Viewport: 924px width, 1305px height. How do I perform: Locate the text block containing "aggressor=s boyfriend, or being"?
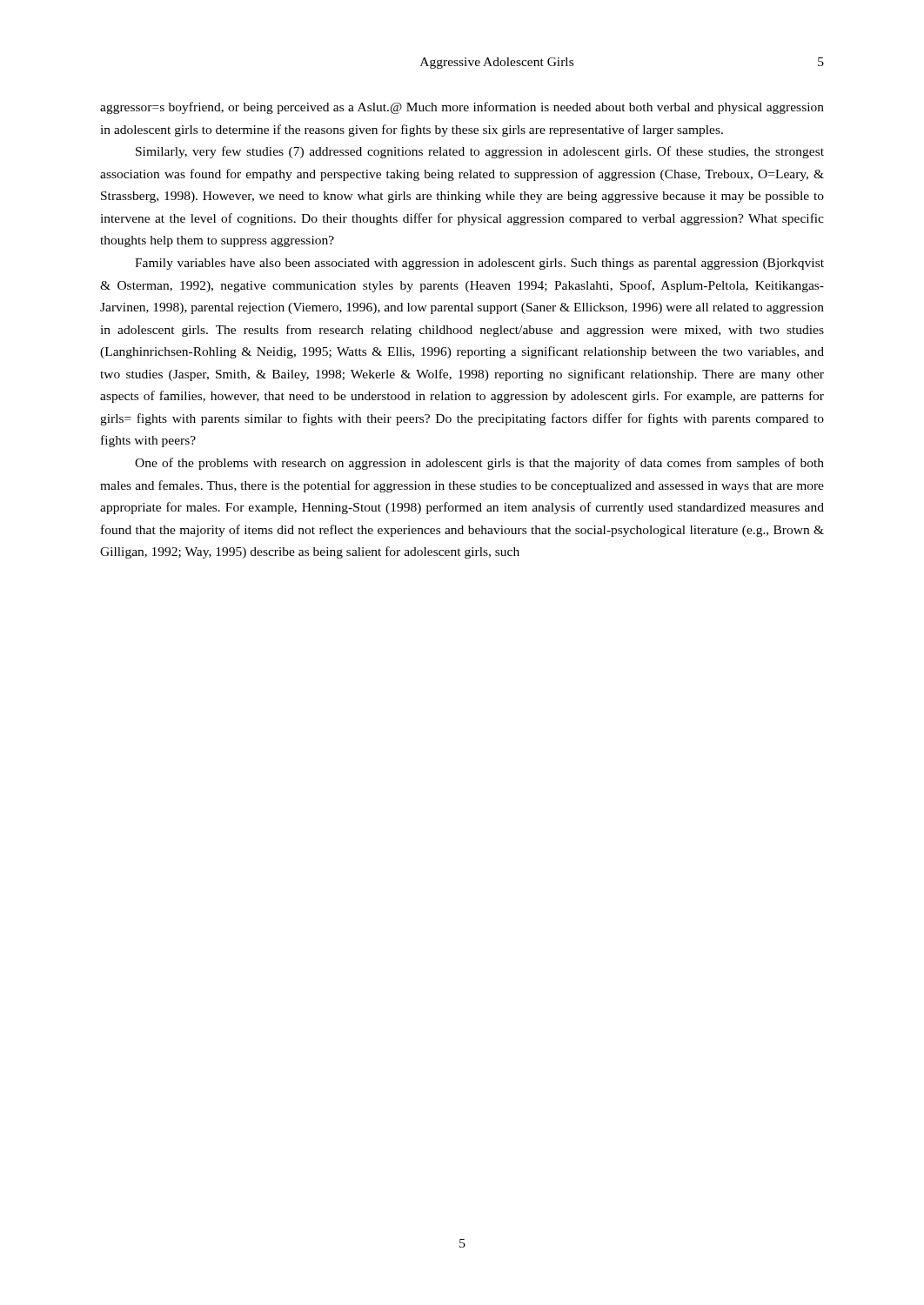click(x=462, y=118)
